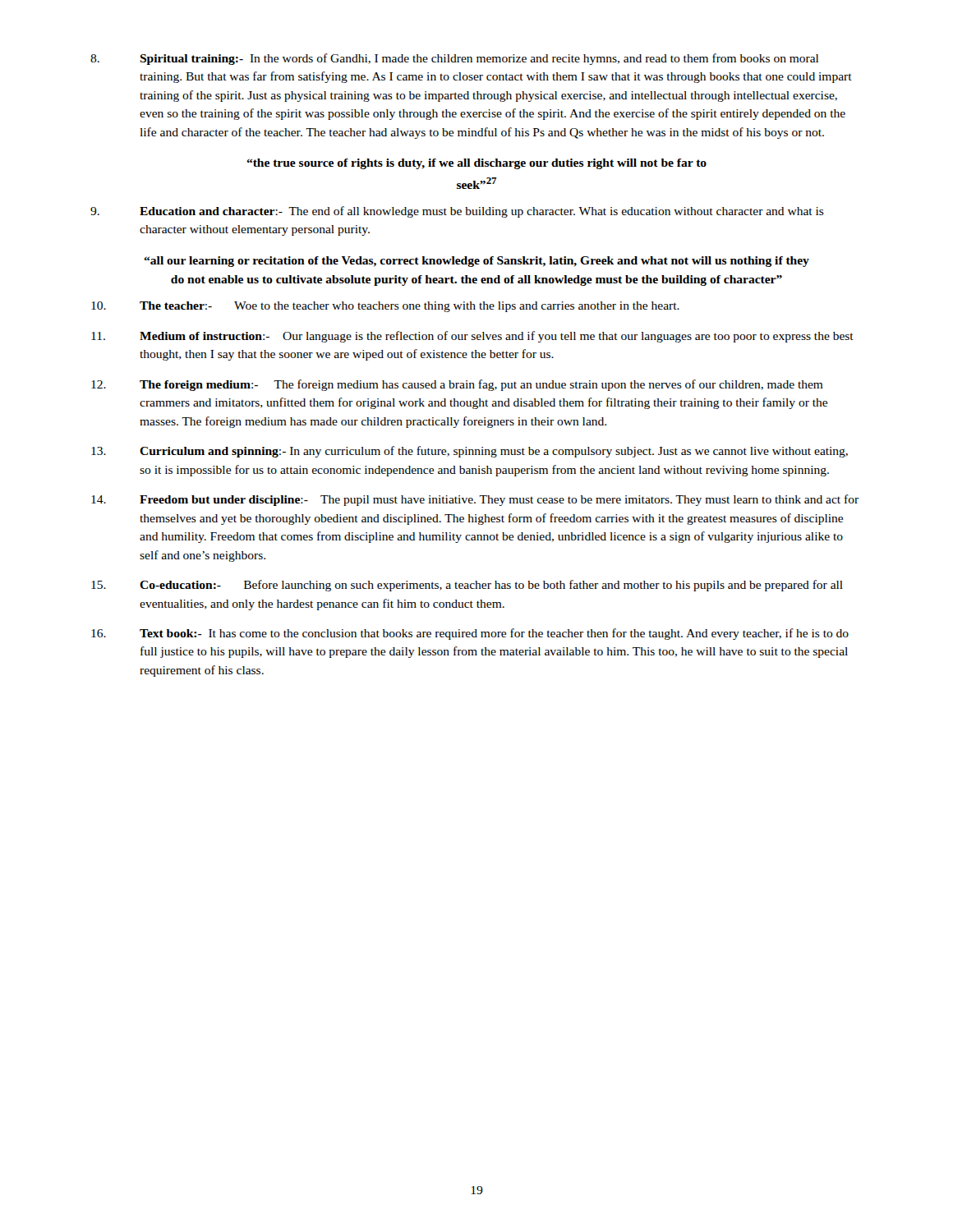
Task: Navigate to the text starting "“the true source of"
Action: coord(476,173)
